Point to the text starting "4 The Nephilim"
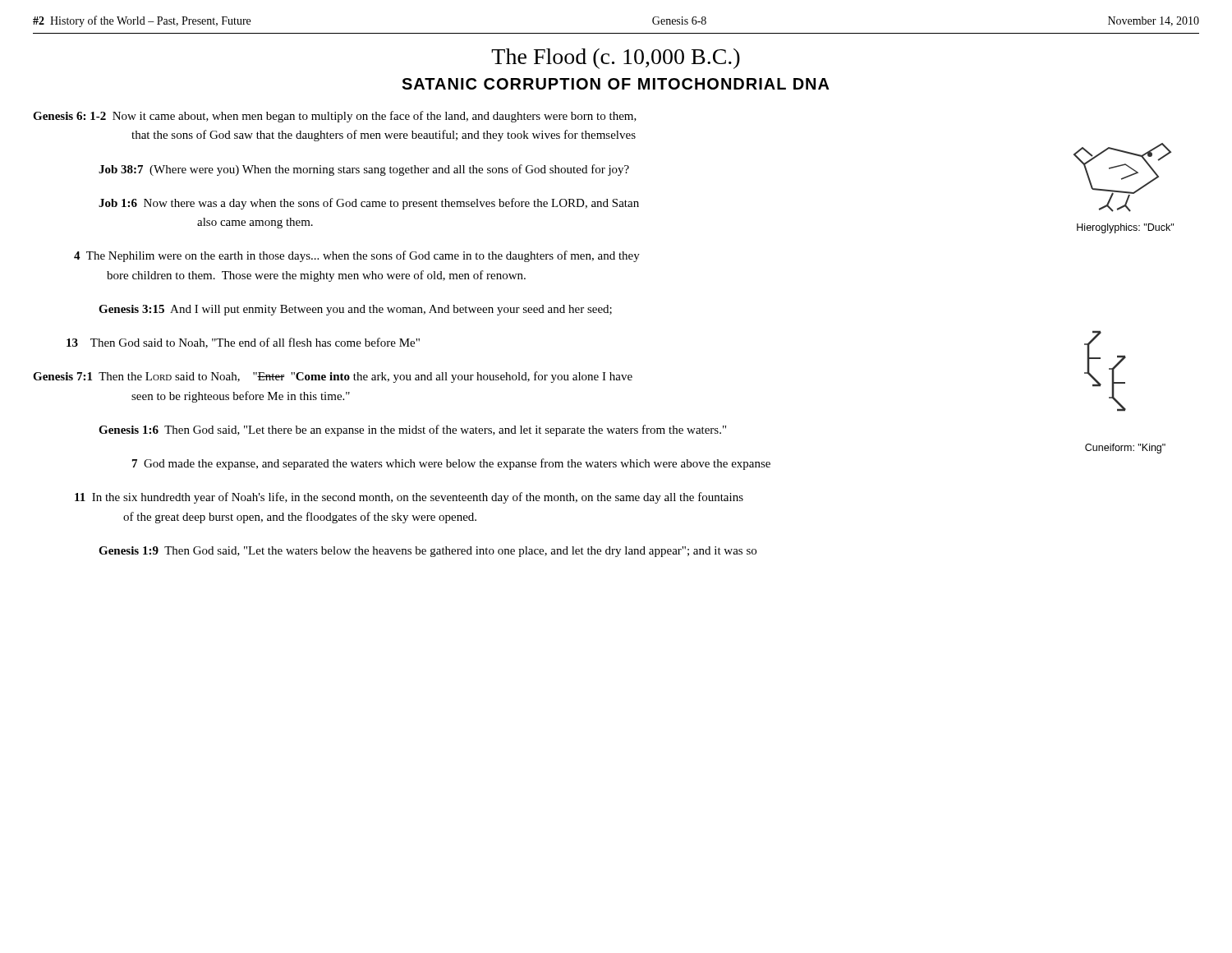Viewport: 1232px width, 953px height. [357, 265]
